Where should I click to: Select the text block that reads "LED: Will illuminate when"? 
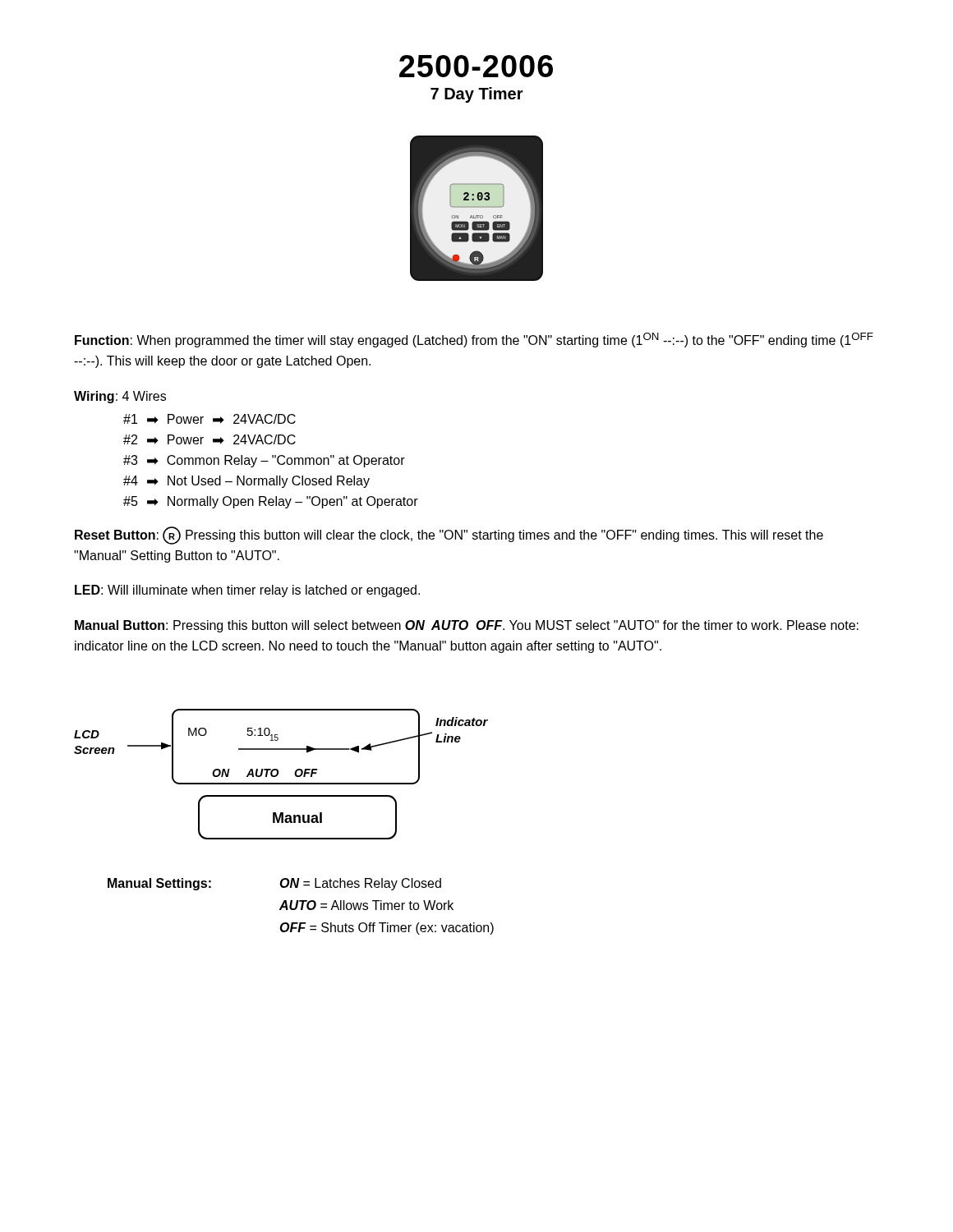point(247,590)
